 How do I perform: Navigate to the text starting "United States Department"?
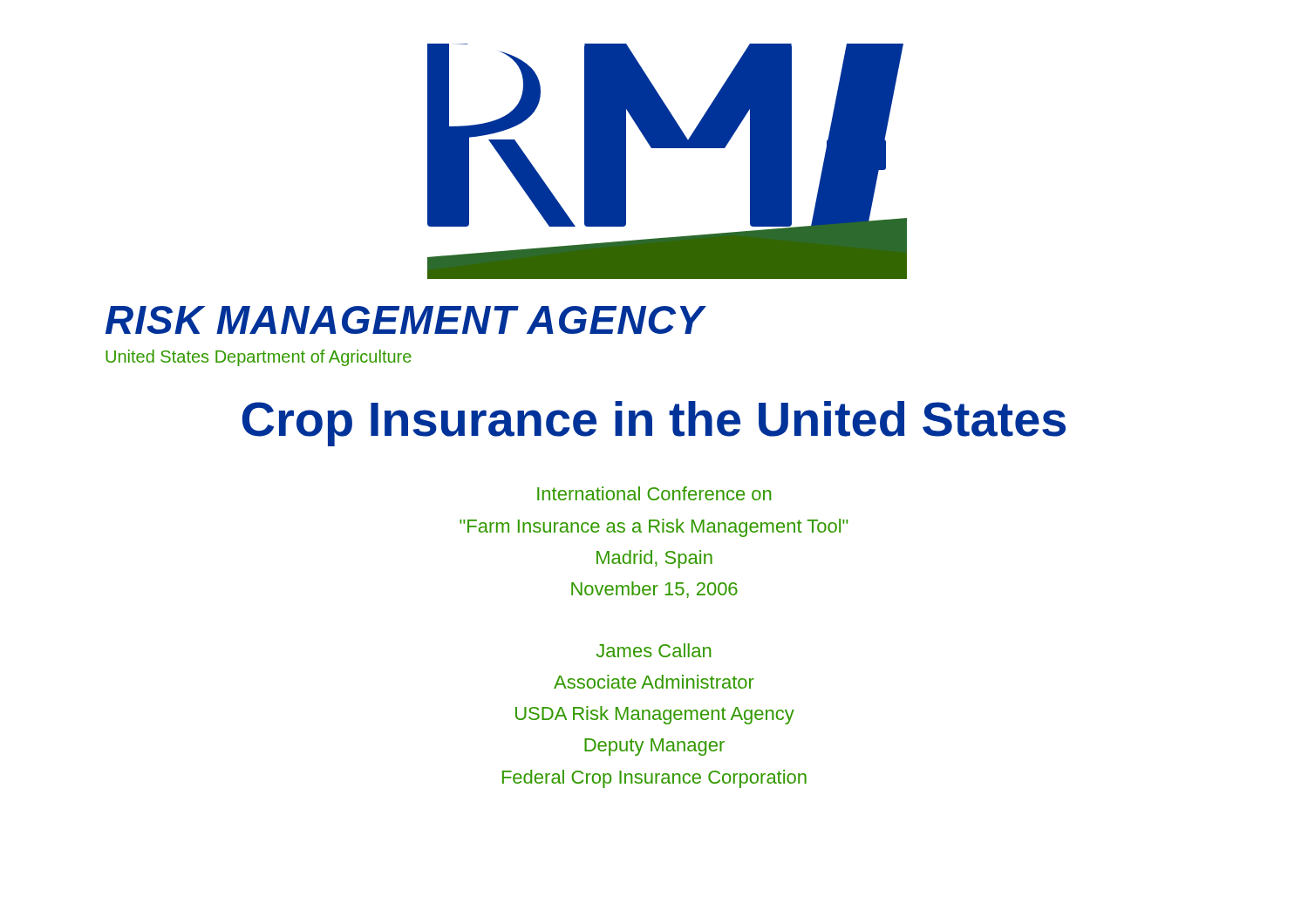[258, 357]
